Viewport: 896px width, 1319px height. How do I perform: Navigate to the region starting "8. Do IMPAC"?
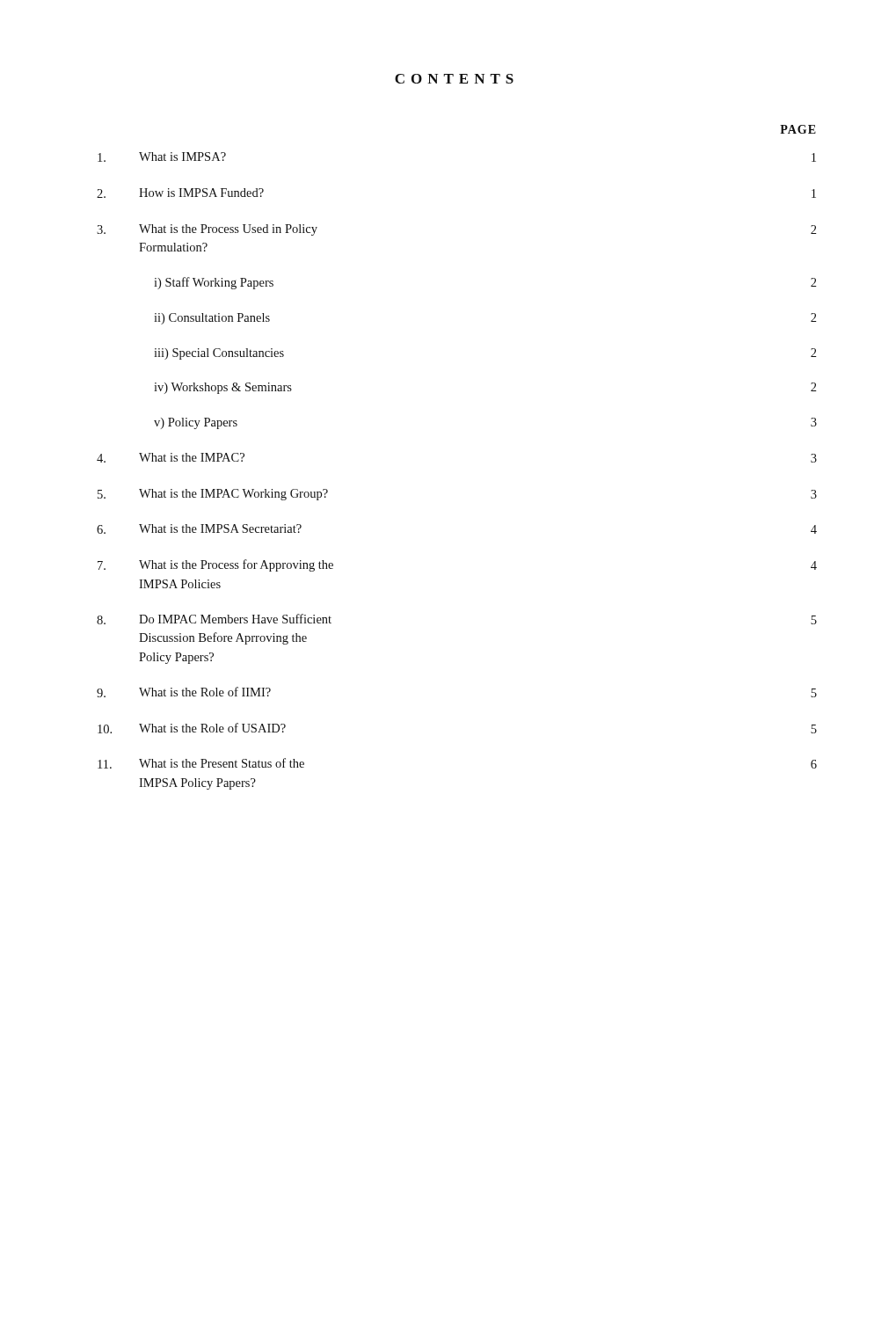(x=240, y=619)
